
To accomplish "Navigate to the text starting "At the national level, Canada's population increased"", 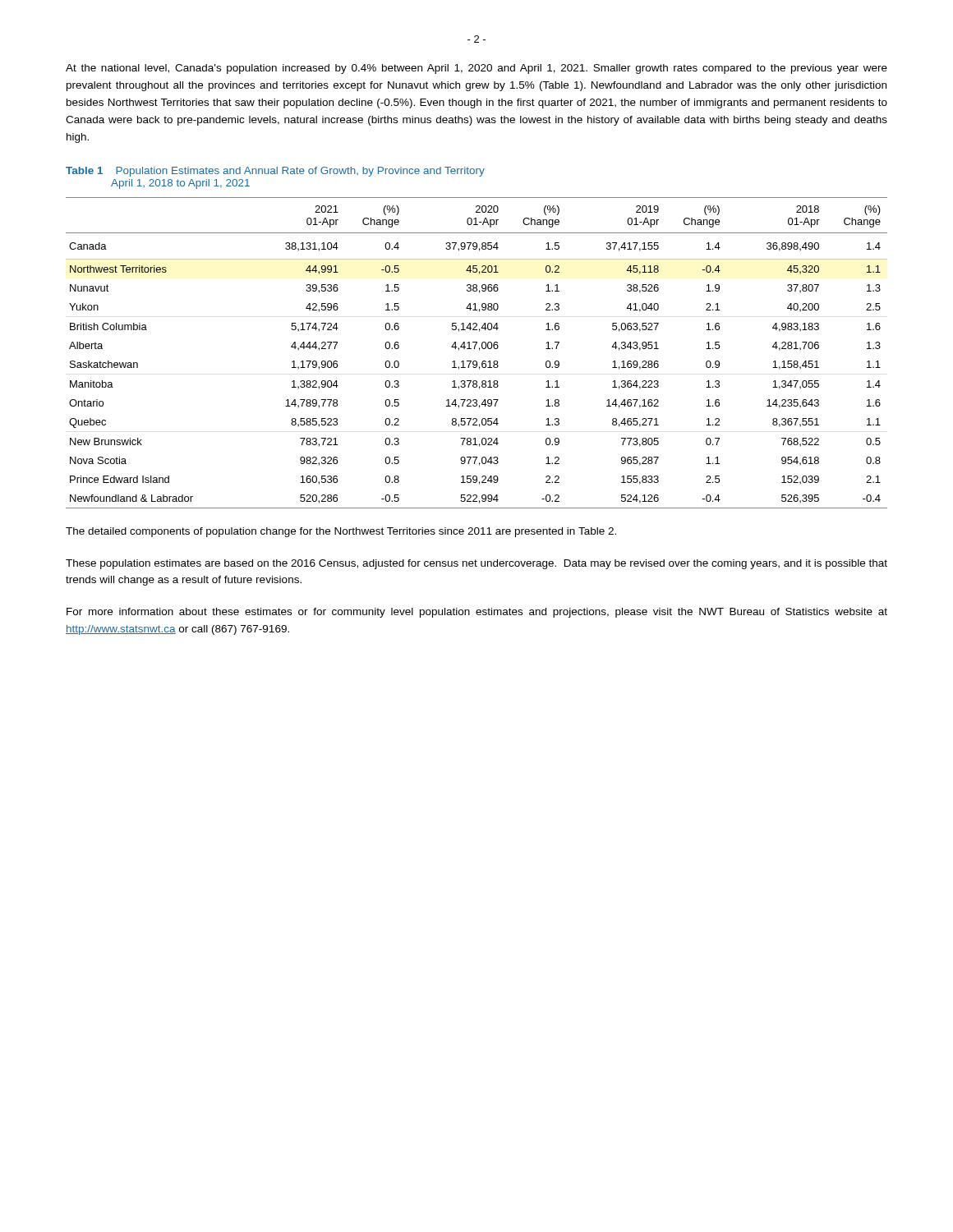I will tap(476, 102).
